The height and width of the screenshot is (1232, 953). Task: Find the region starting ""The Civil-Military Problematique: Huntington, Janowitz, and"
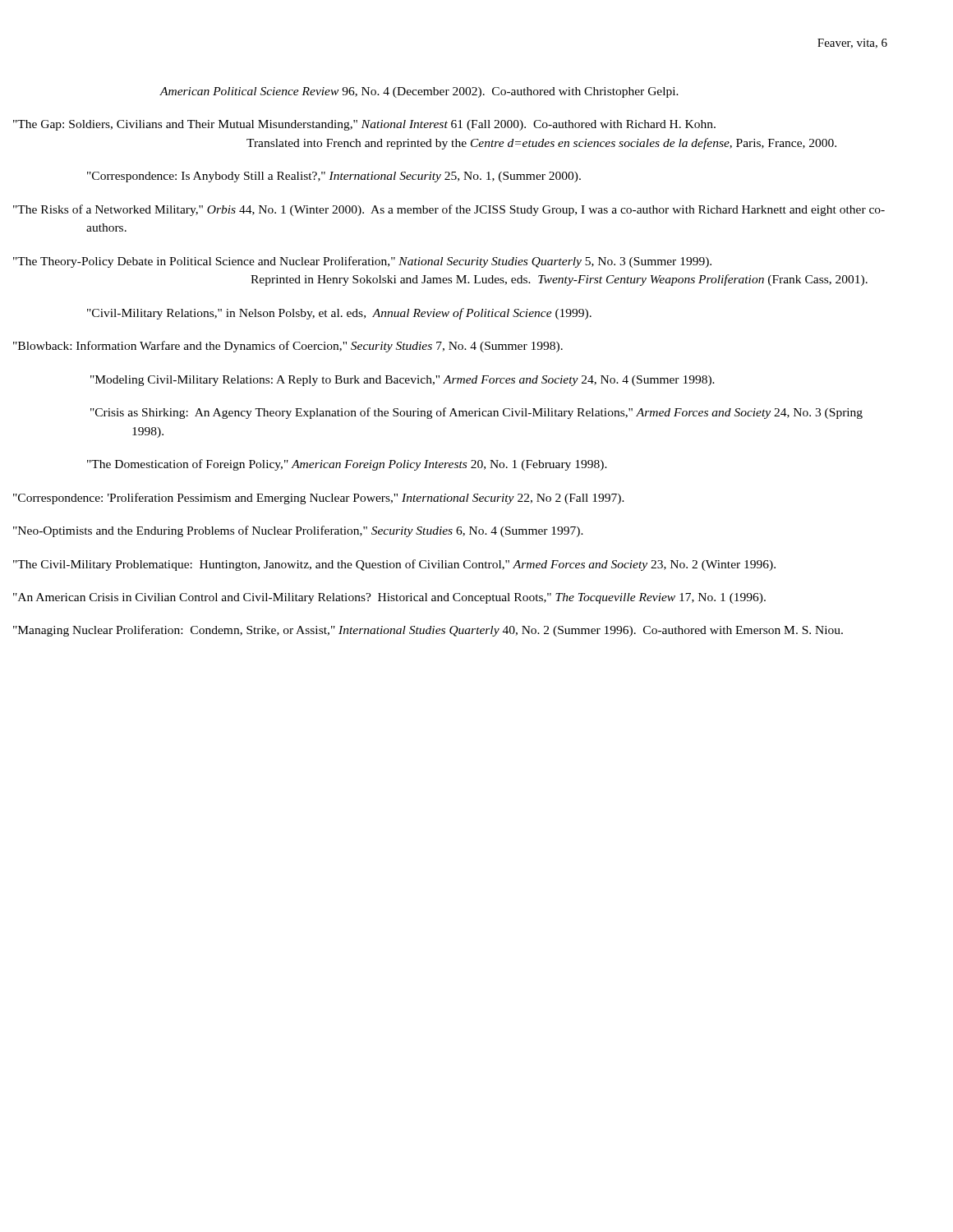[487, 564]
